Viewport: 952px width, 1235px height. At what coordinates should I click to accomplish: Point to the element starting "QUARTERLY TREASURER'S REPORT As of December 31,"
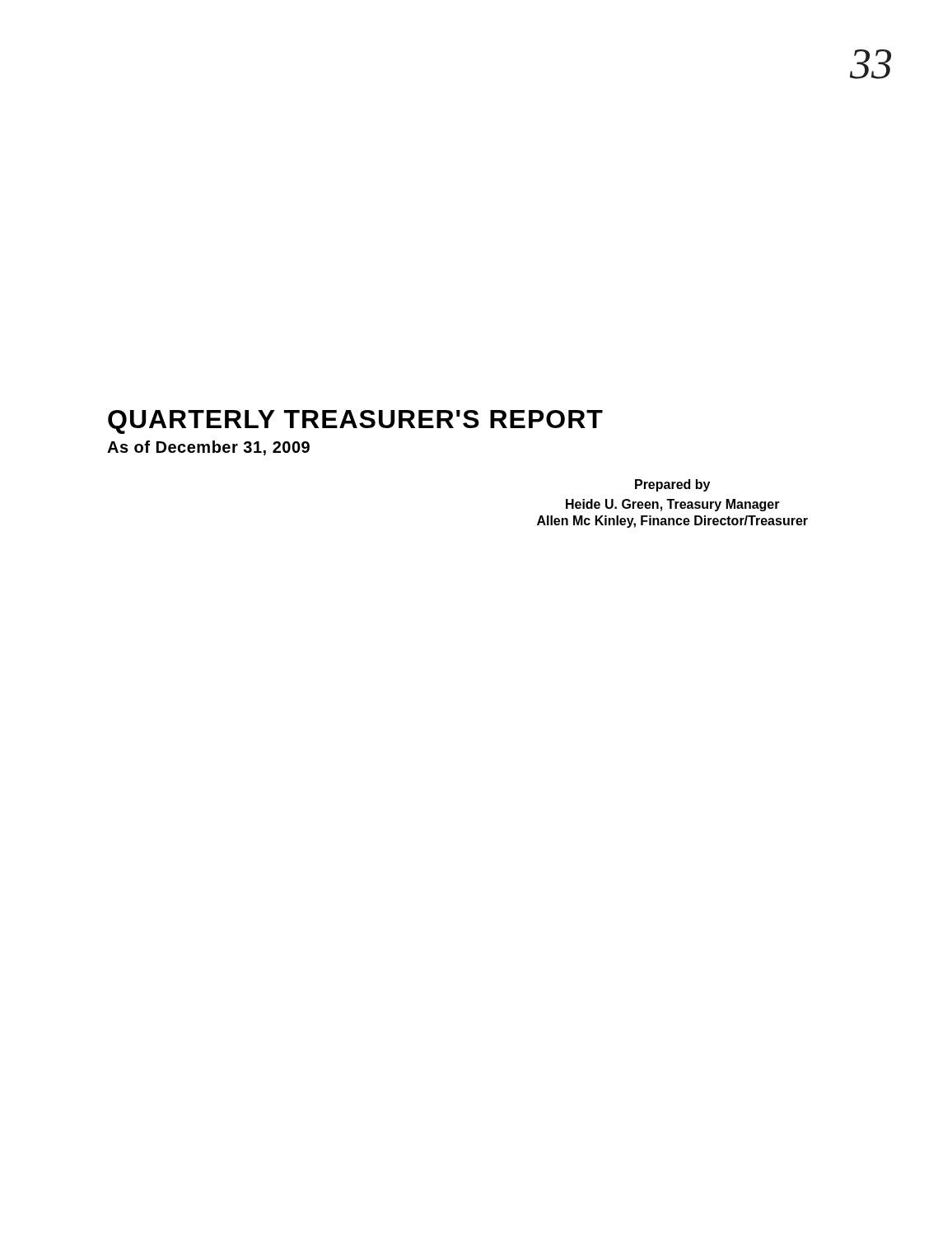coord(355,430)
